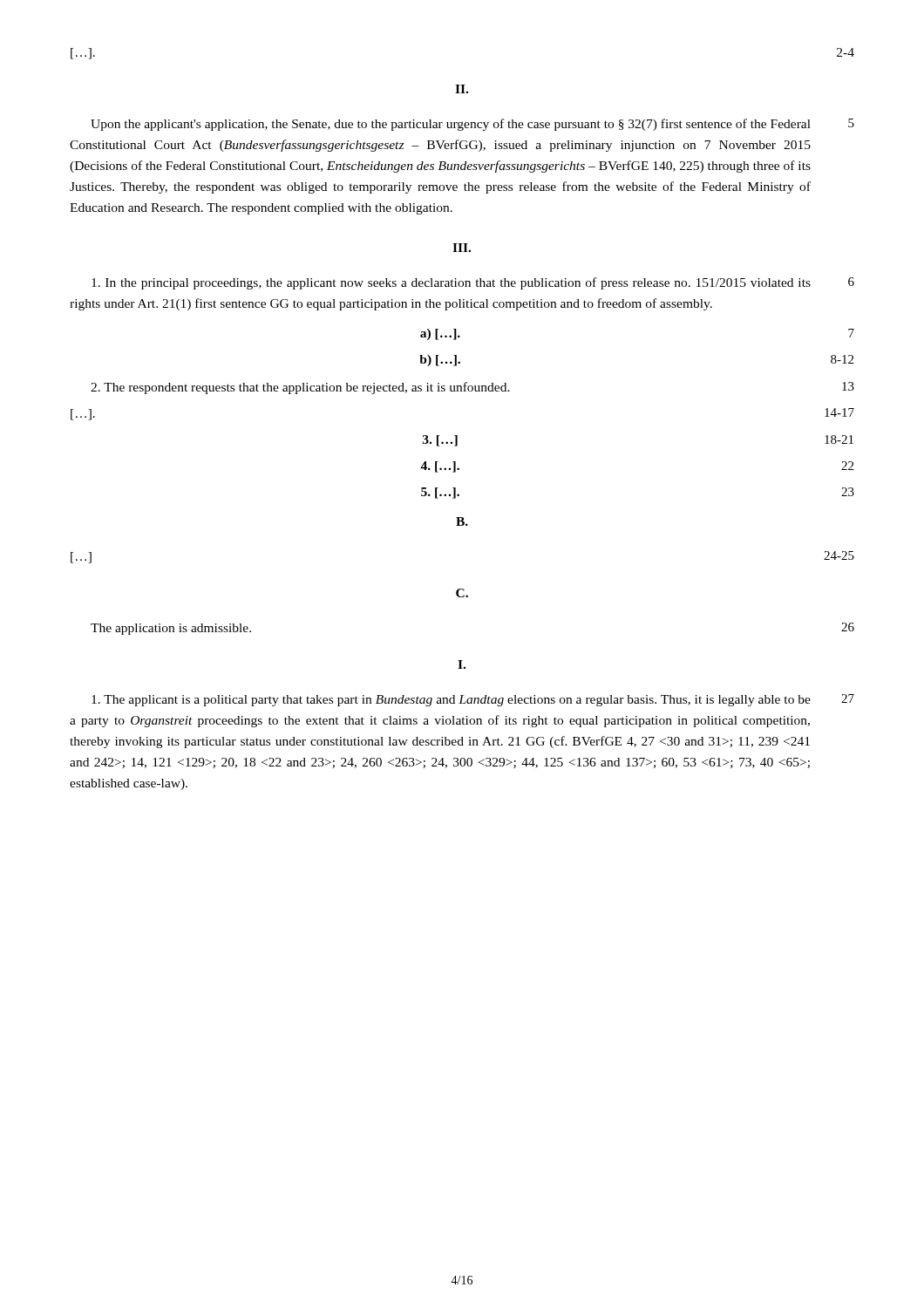Point to the element starting "The respondent requests"

pyautogui.click(x=300, y=387)
